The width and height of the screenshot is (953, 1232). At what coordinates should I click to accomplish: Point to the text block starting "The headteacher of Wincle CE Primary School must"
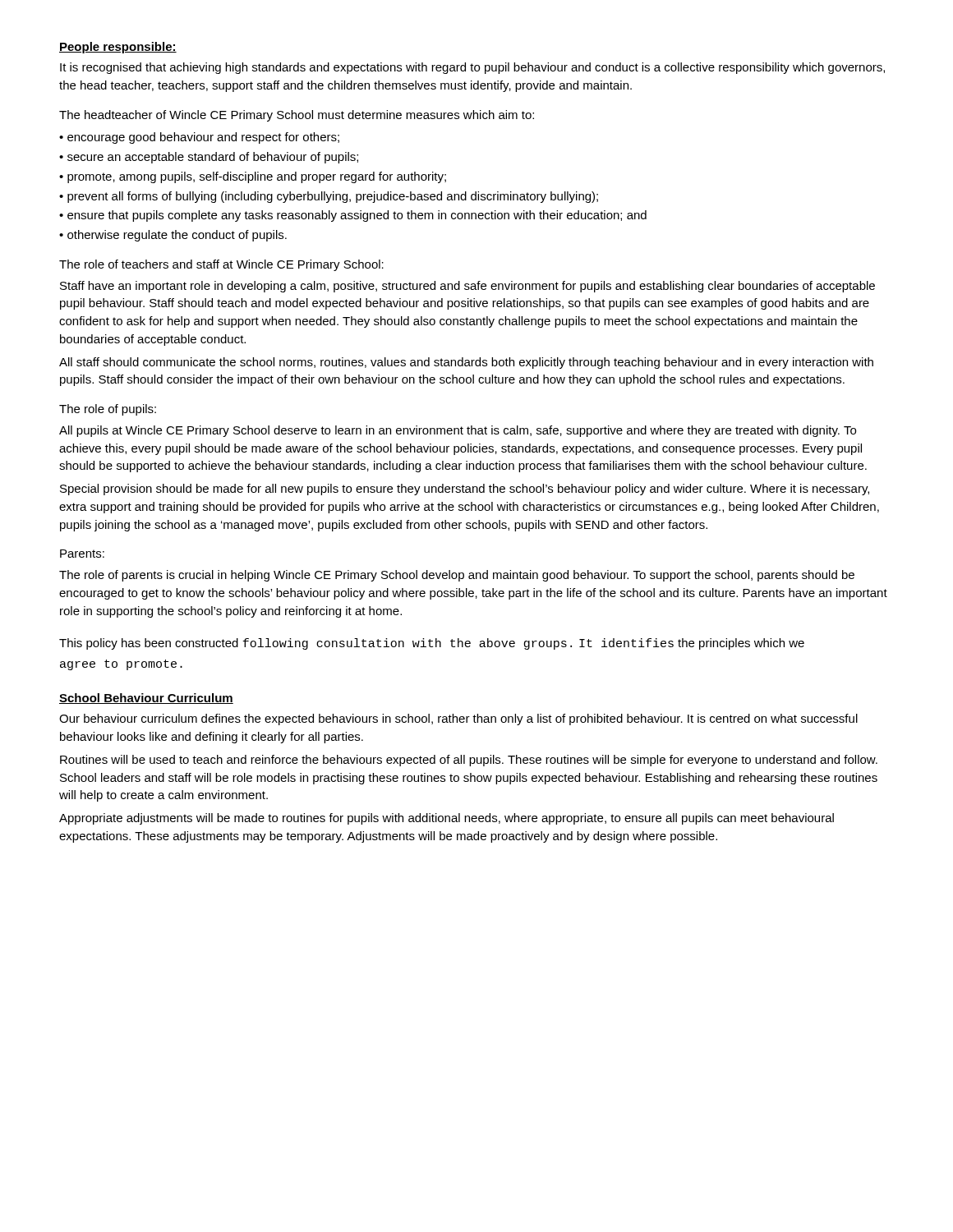[297, 114]
